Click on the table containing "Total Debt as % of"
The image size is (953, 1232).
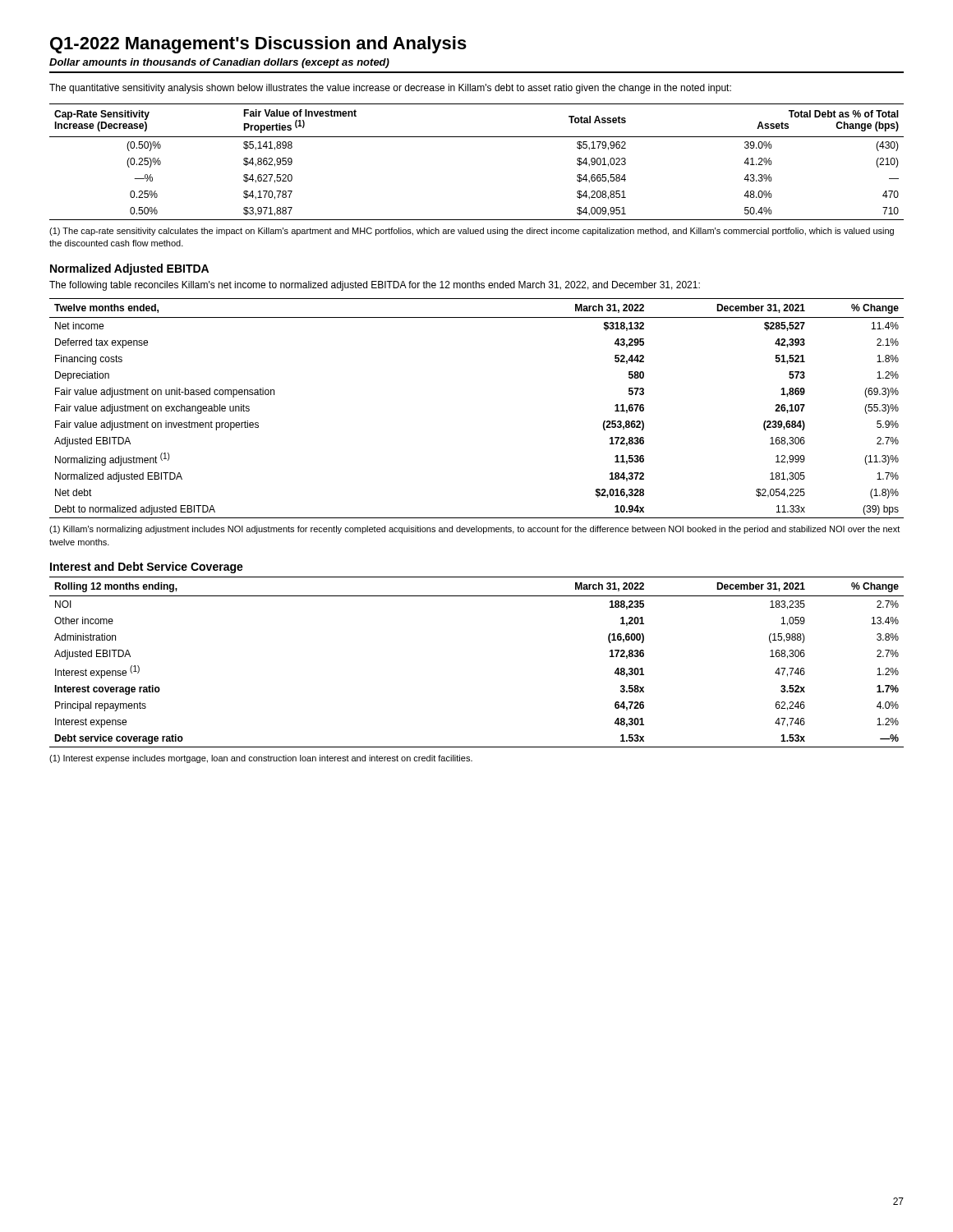tap(476, 162)
